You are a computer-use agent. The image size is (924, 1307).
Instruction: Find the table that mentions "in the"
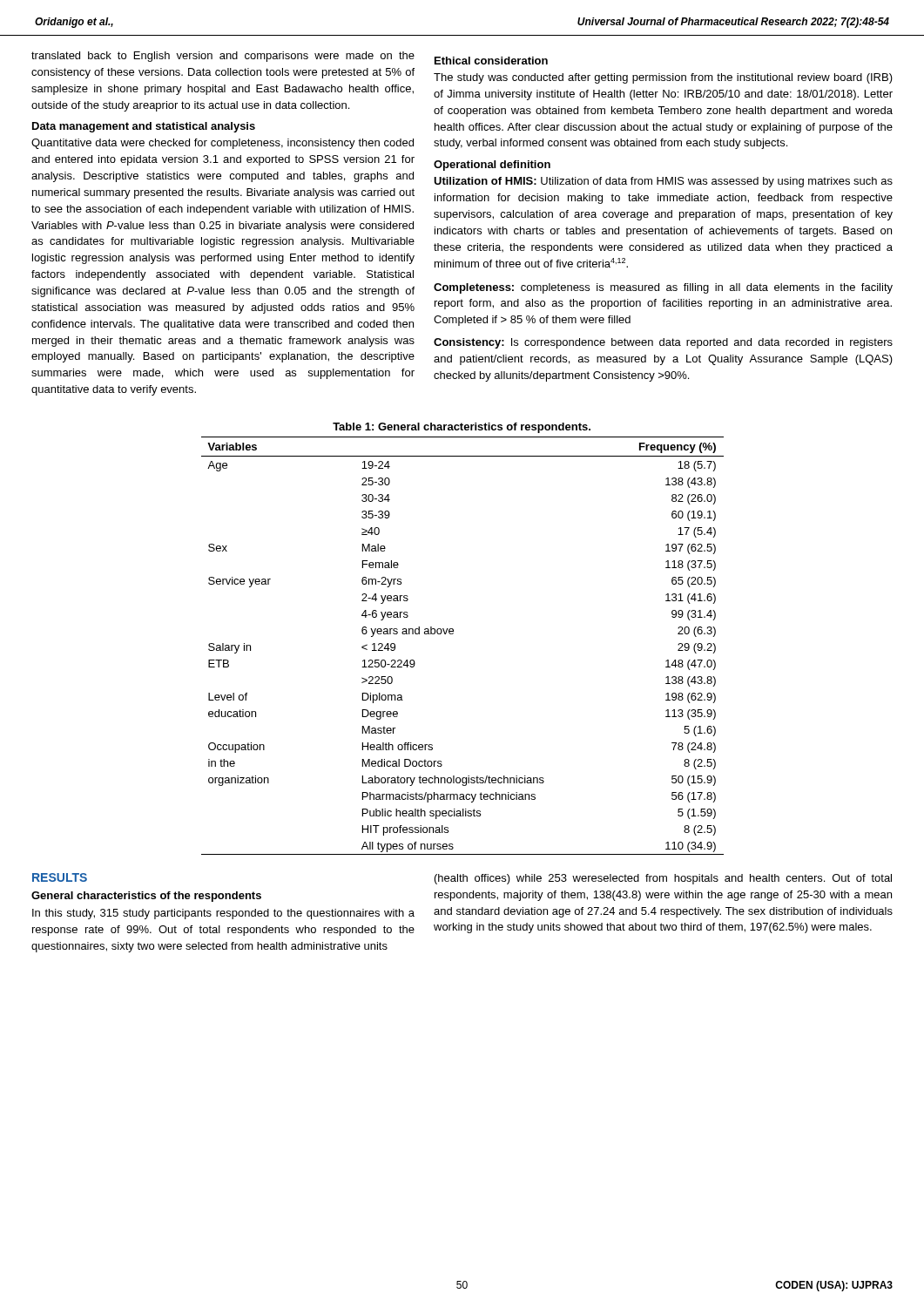462,646
